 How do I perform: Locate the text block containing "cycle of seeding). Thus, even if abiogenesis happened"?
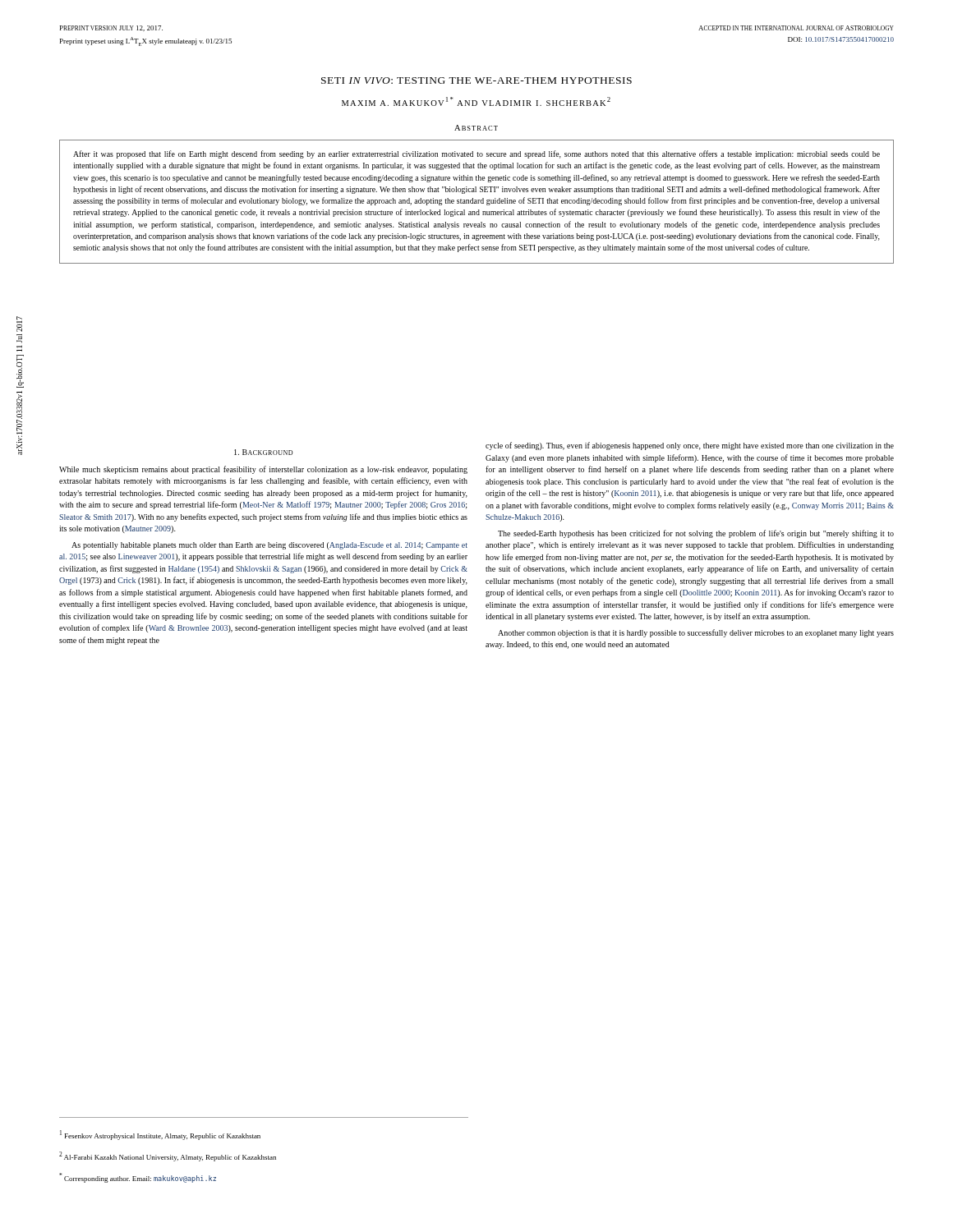point(690,546)
